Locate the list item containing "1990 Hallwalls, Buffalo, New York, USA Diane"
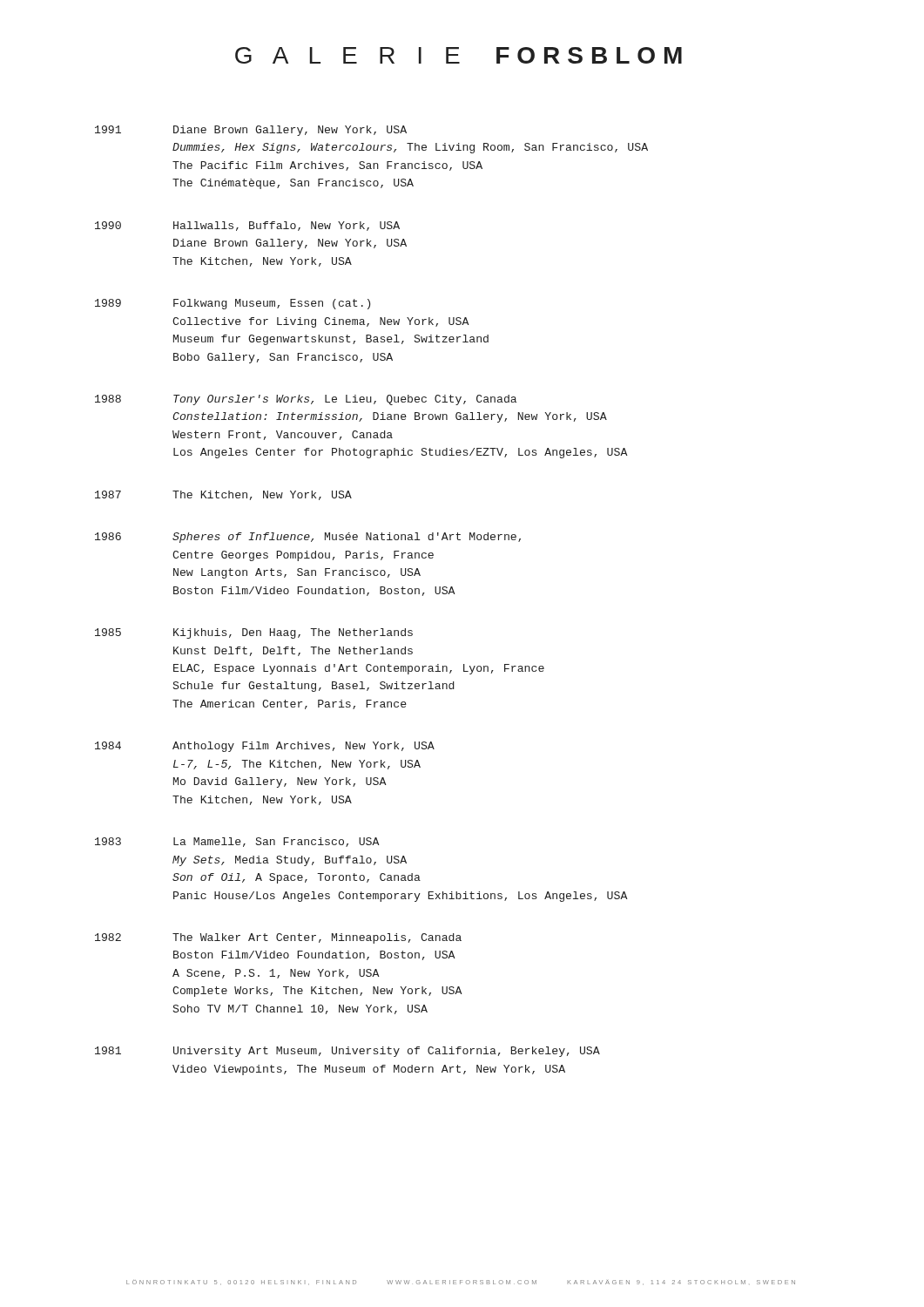924x1307 pixels. pos(250,244)
